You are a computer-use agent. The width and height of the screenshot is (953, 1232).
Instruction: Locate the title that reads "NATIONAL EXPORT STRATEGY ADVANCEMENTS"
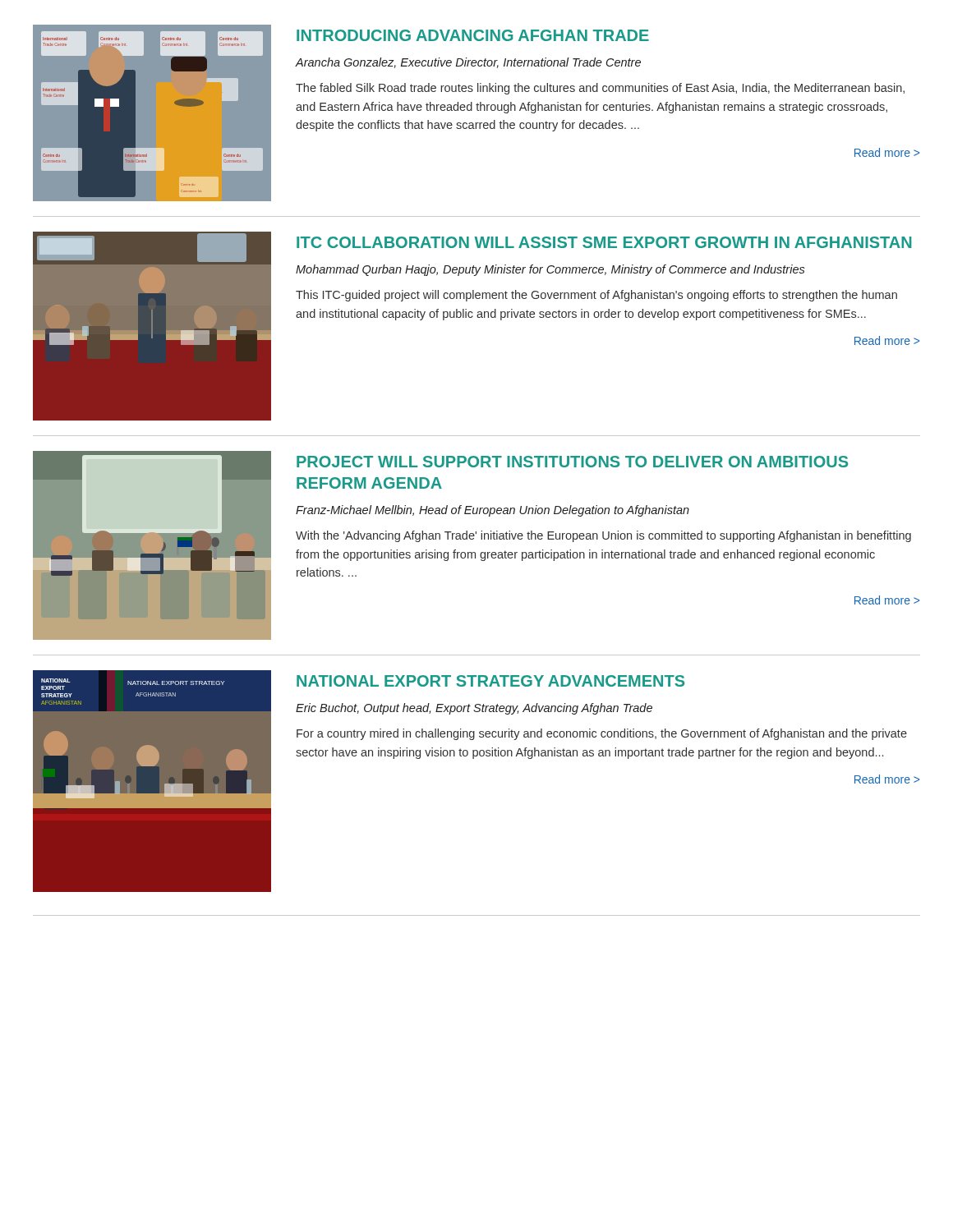coord(491,681)
